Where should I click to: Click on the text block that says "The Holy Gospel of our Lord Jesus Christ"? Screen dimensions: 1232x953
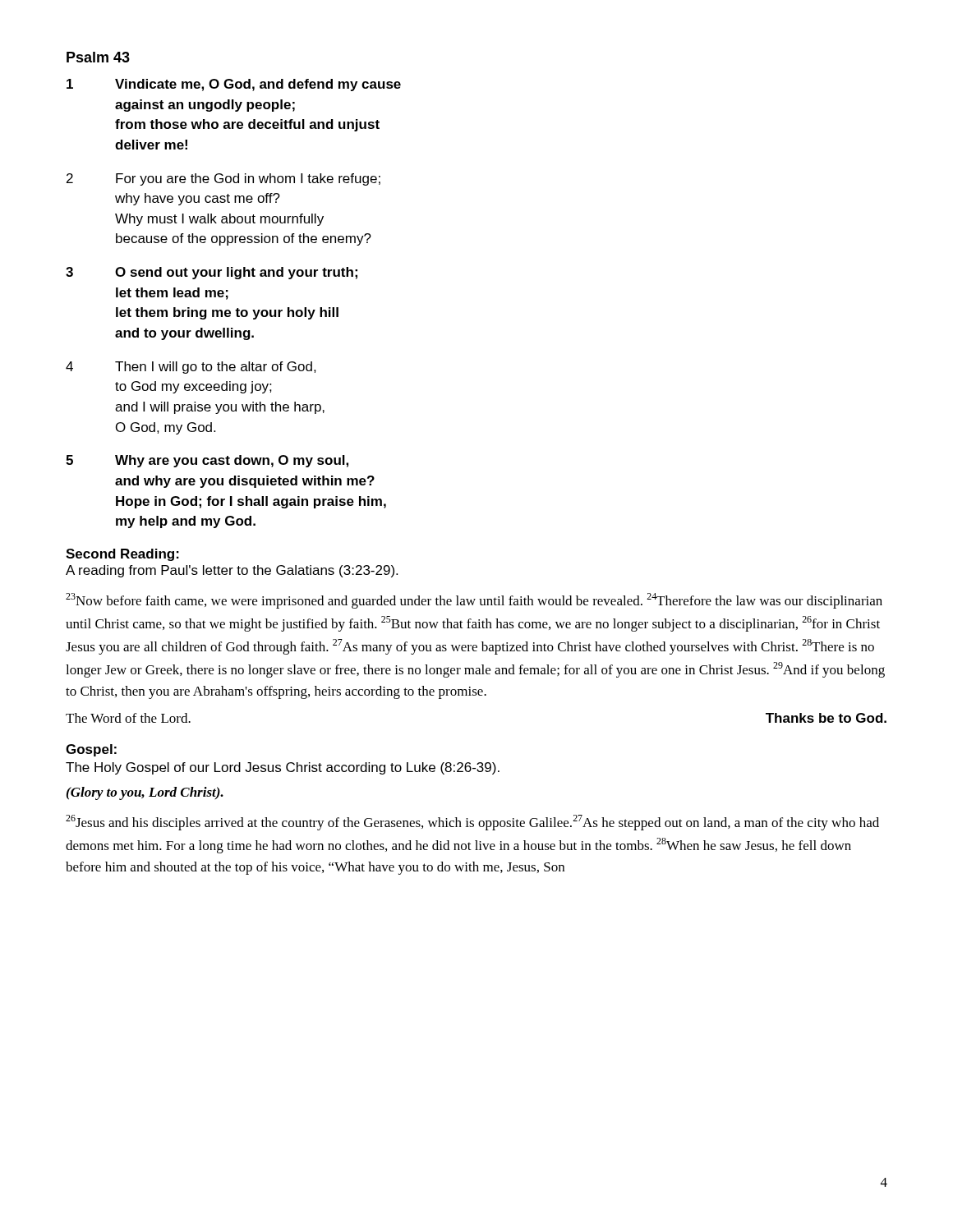click(x=283, y=768)
